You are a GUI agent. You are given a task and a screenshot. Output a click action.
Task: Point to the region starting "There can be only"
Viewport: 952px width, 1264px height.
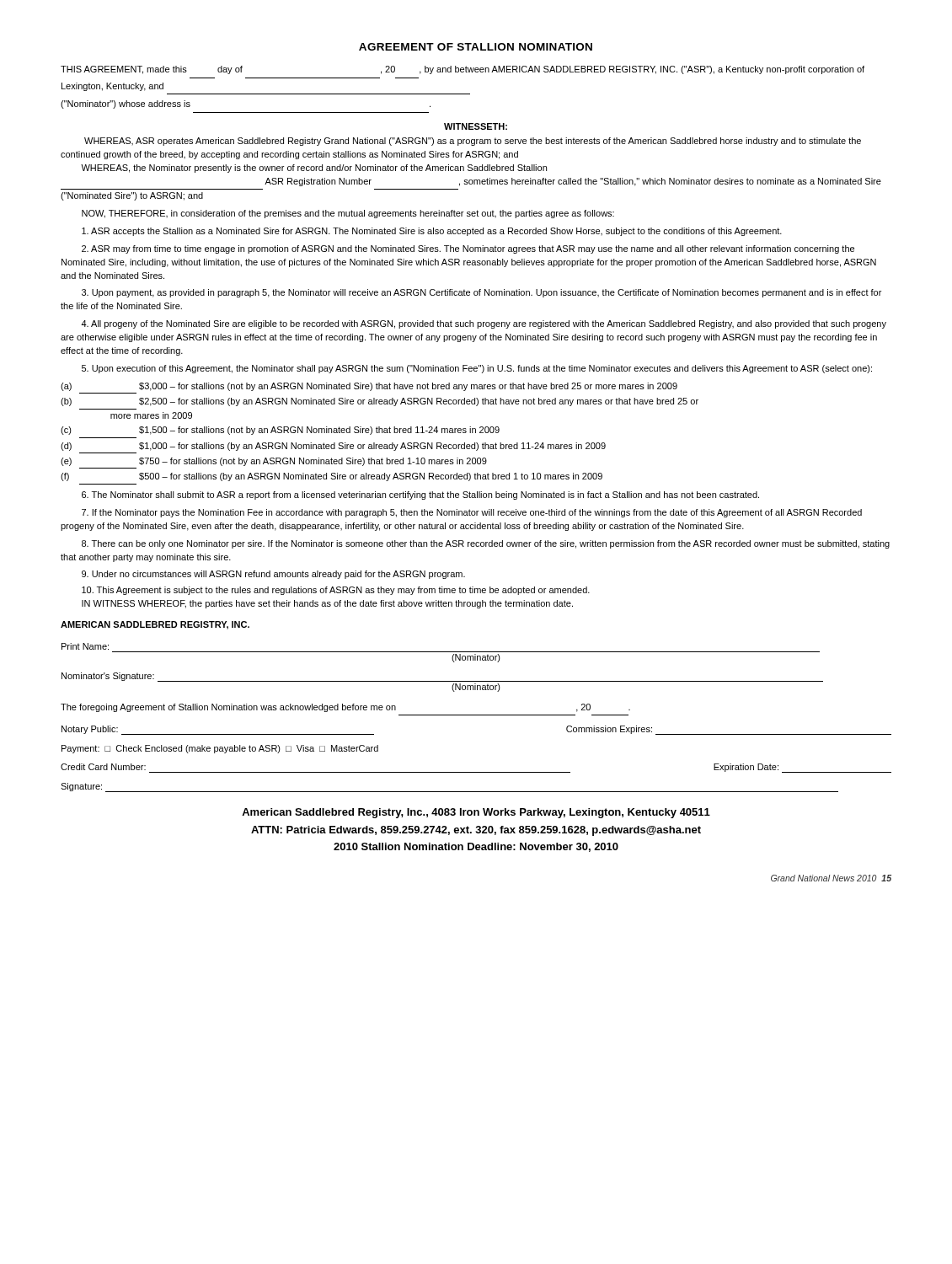pos(475,550)
